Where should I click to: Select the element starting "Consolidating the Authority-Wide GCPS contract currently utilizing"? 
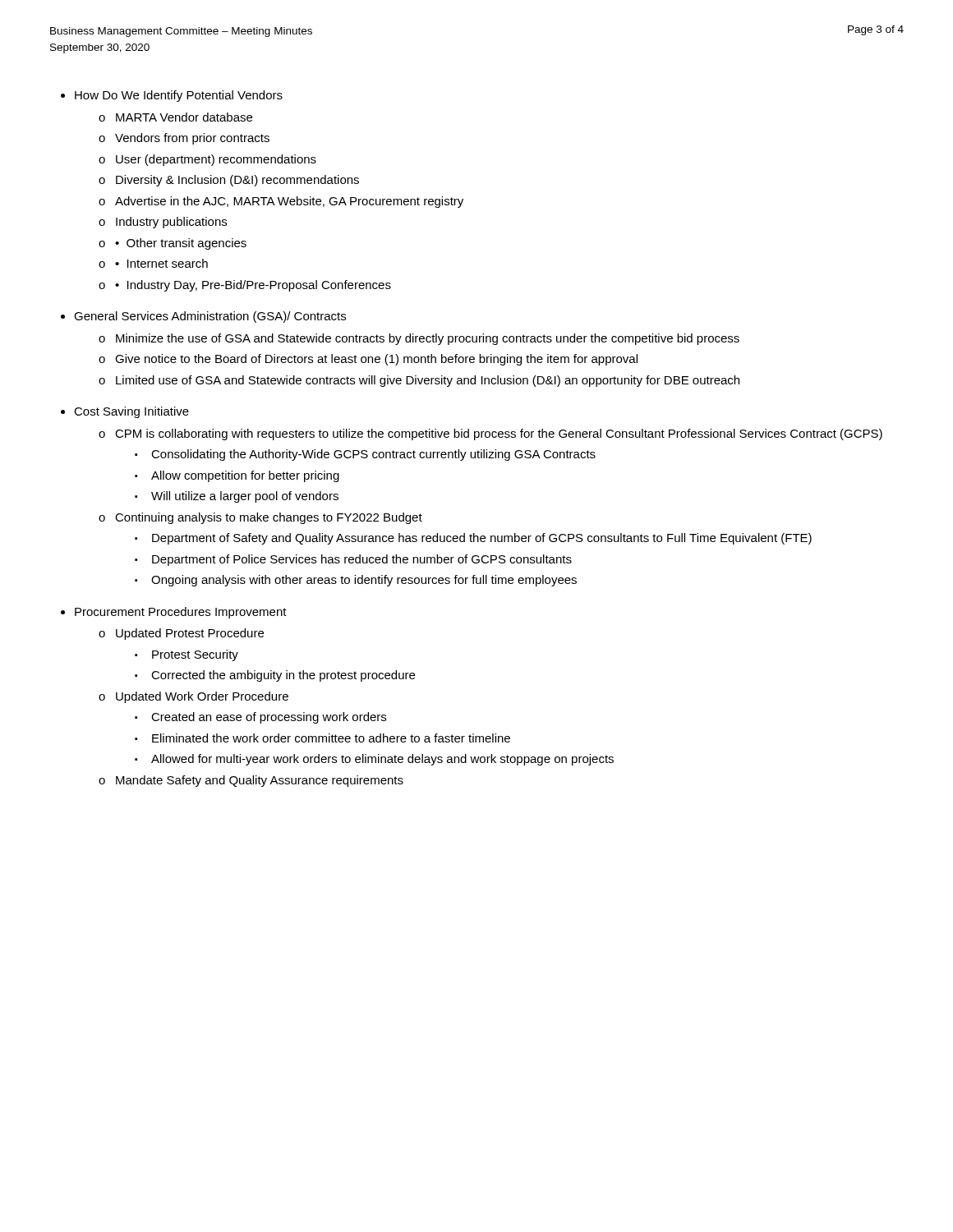tap(373, 454)
